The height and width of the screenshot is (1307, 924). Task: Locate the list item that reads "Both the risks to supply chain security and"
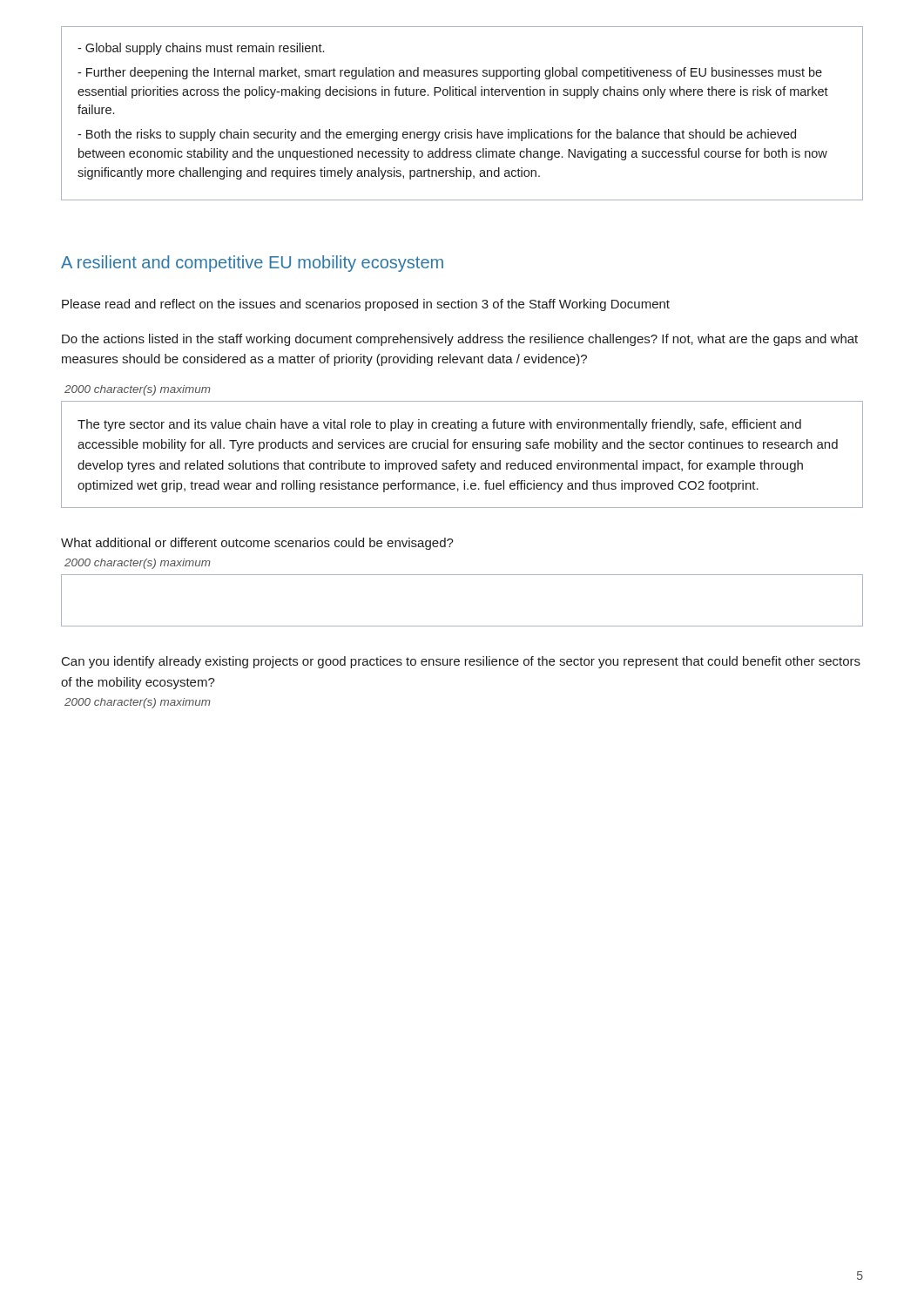click(452, 153)
